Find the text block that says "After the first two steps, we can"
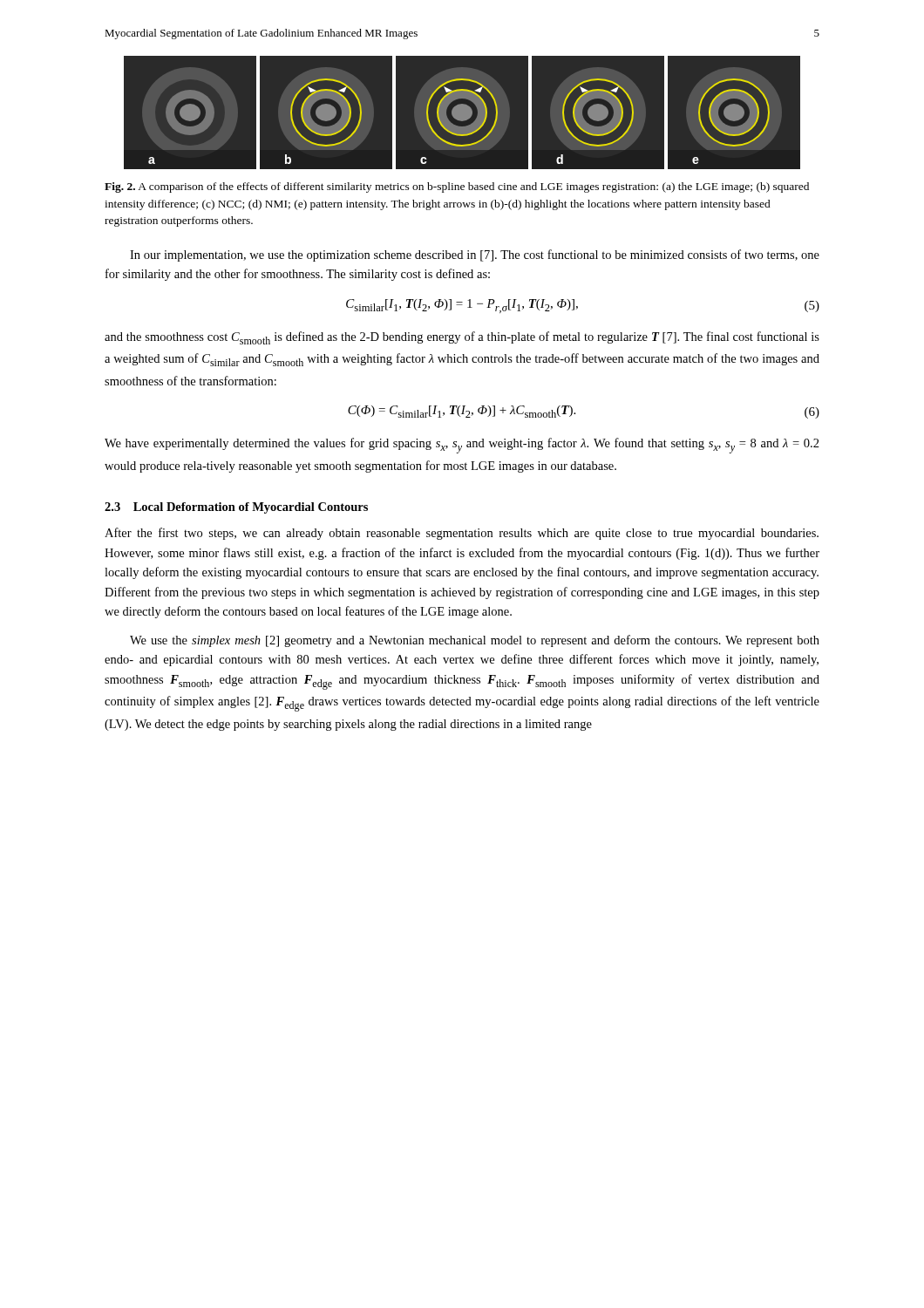The image size is (924, 1308). click(462, 572)
